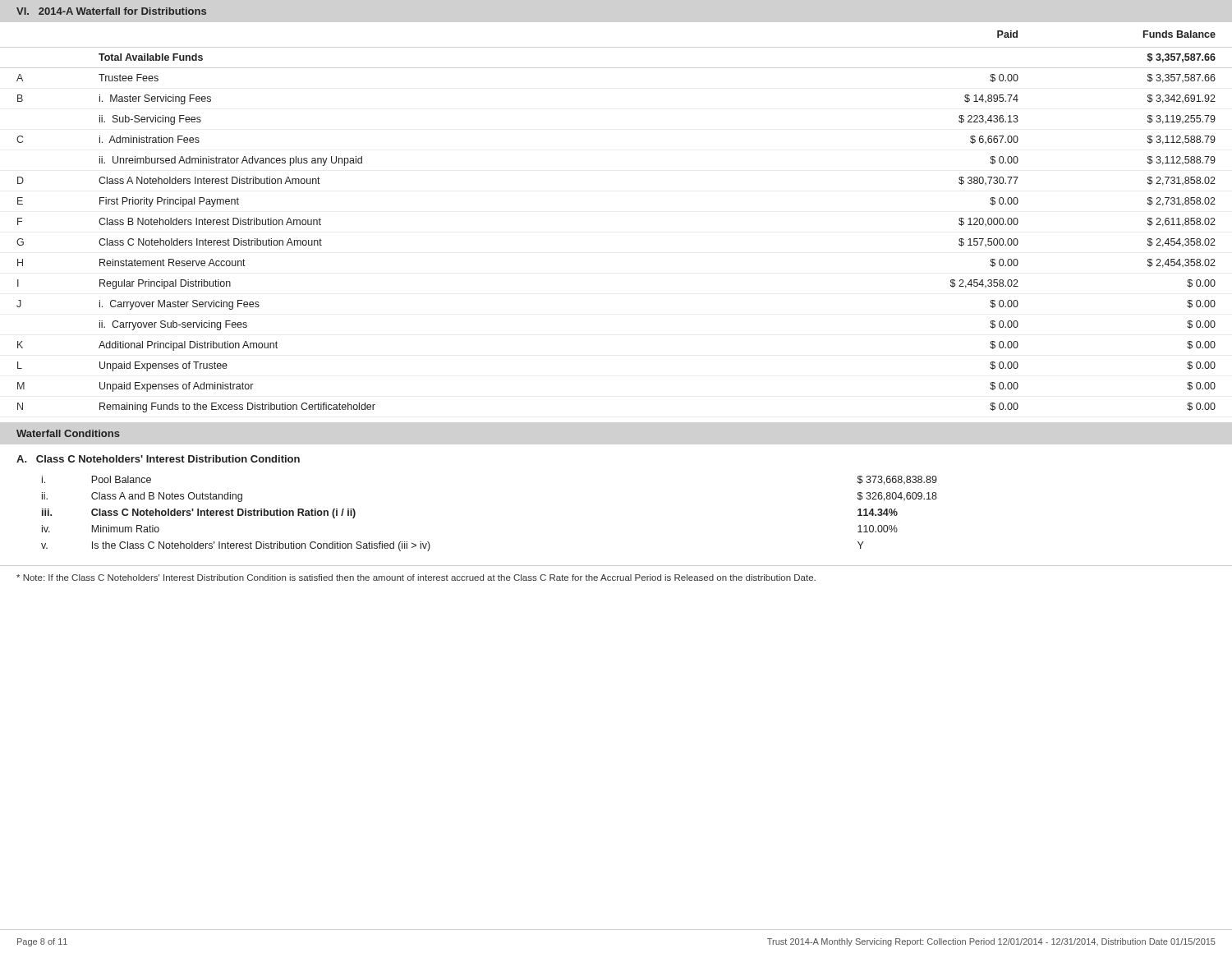Point to "Waterfall Conditions"
The image size is (1232, 953).
pos(68,433)
